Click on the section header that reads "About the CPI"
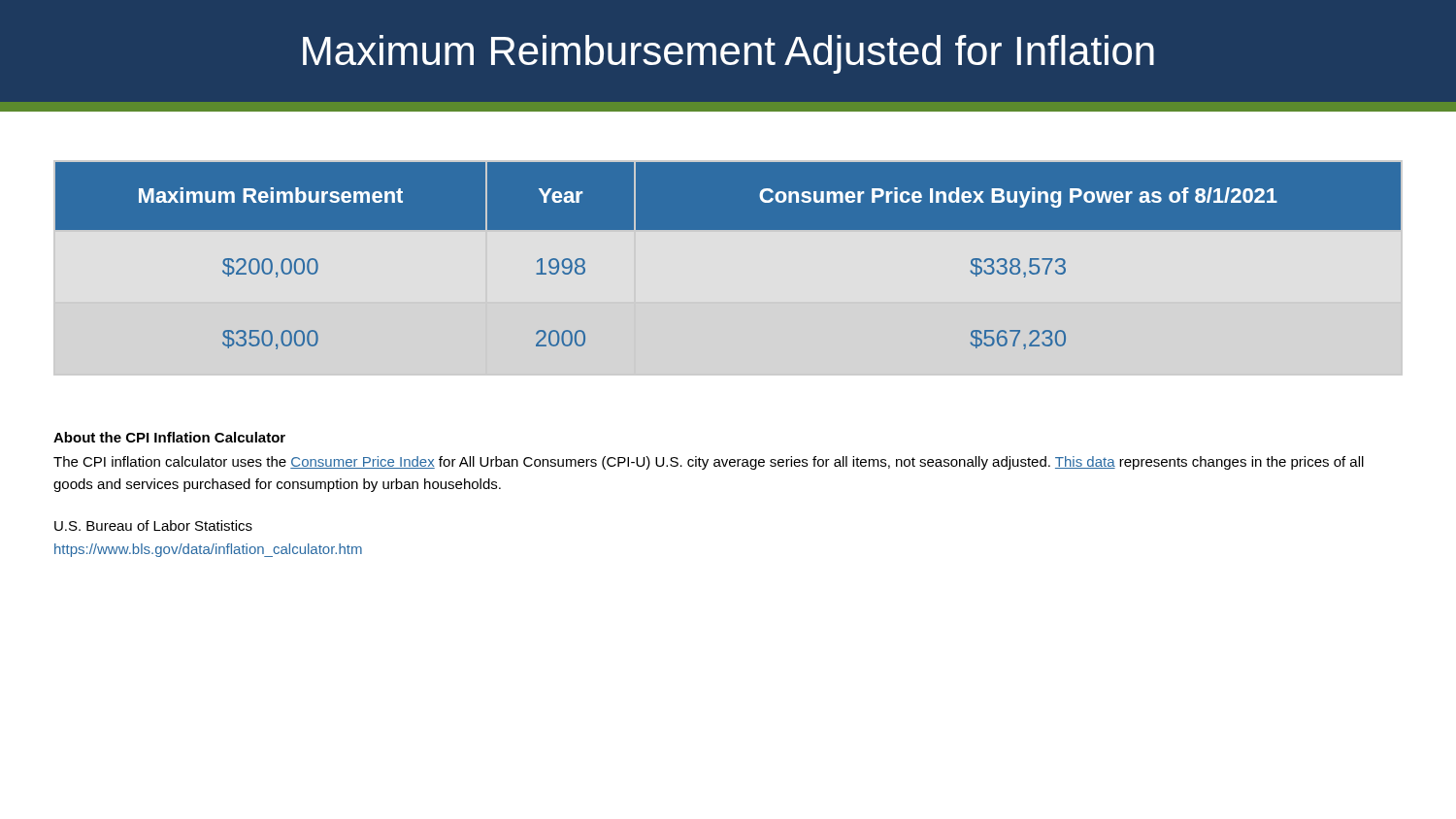Screen dimensions: 819x1456 coord(169,437)
